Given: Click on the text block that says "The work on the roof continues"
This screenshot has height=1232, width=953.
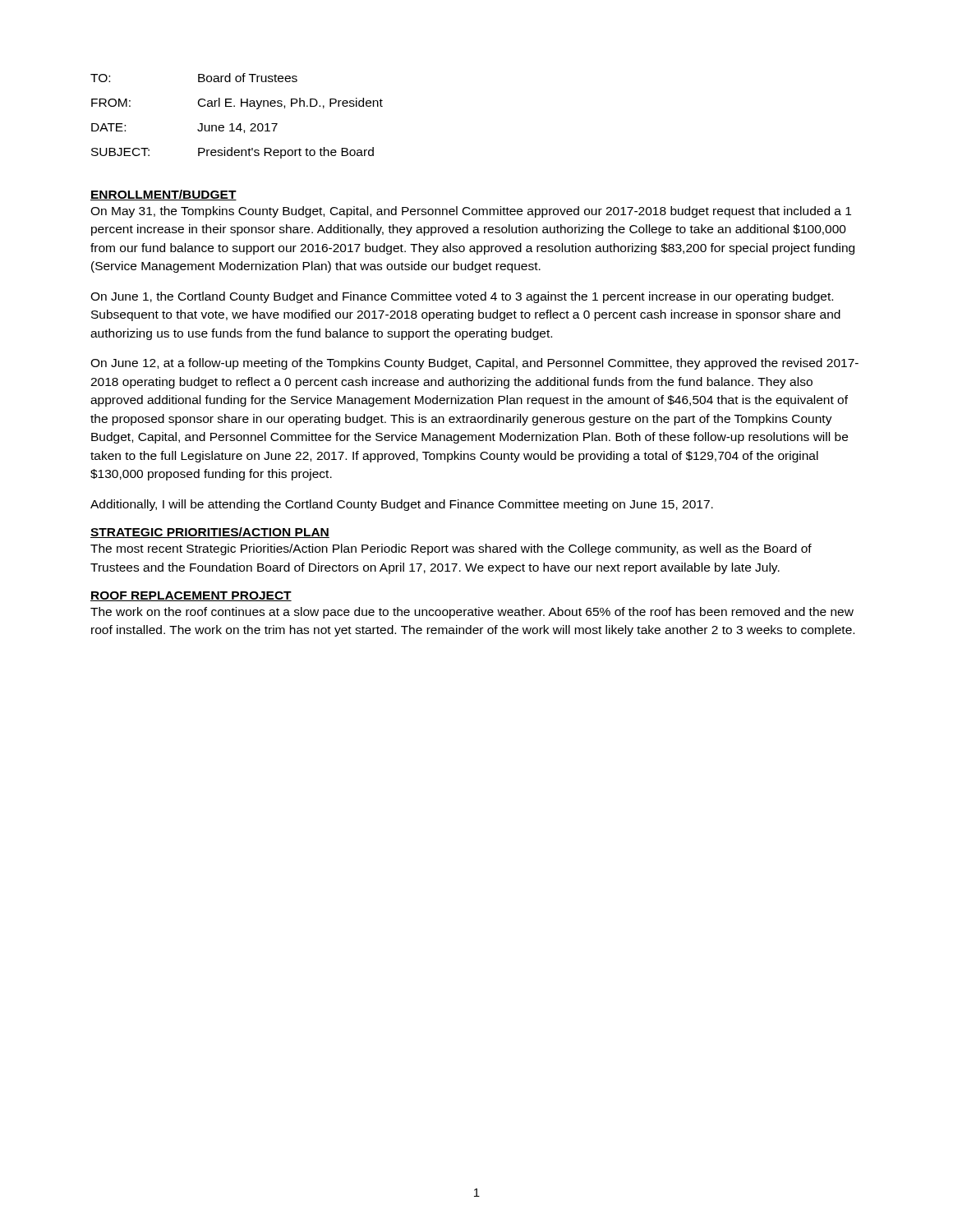Looking at the screenshot, I should point(473,621).
